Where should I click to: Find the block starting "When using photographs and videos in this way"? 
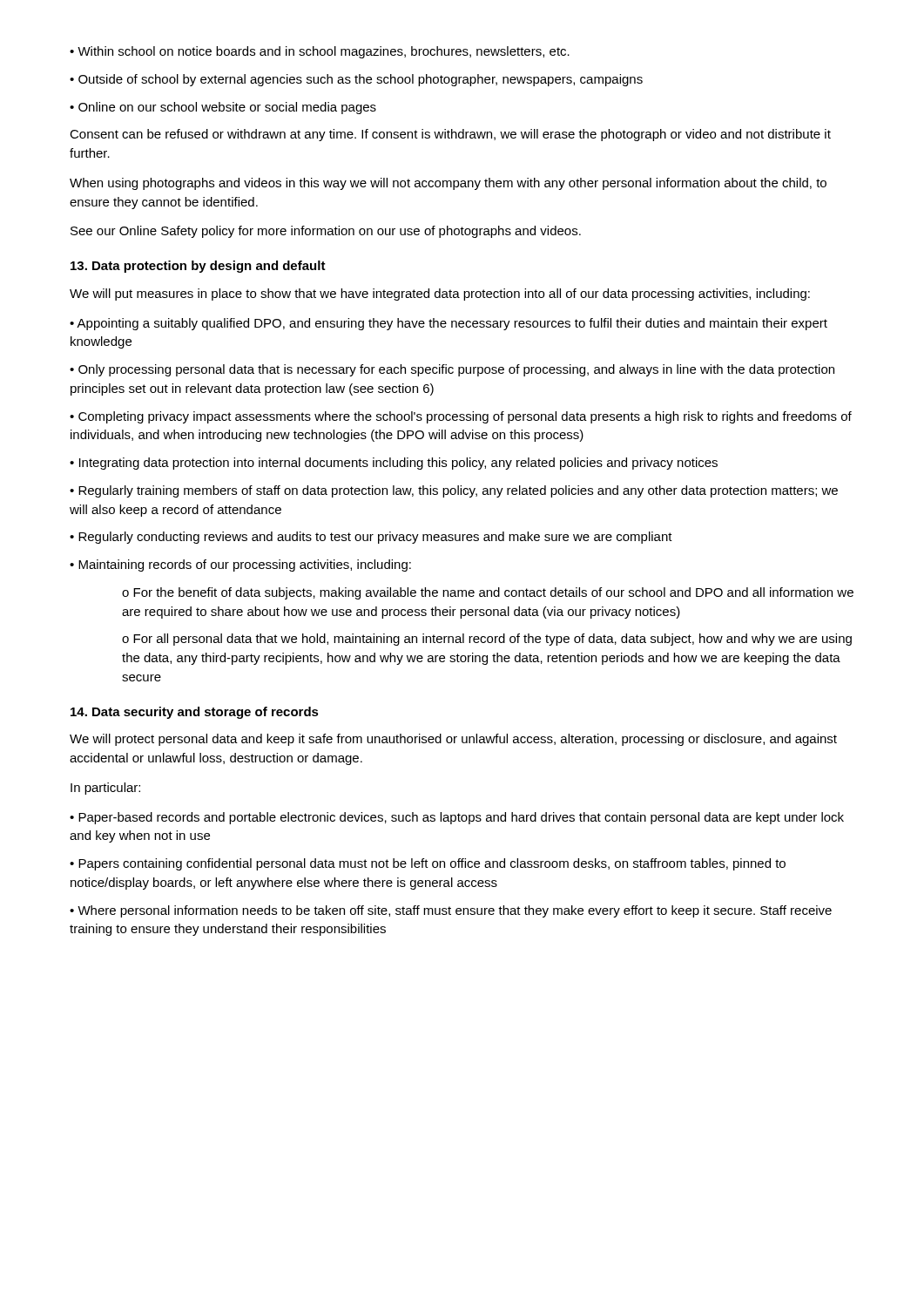point(448,192)
